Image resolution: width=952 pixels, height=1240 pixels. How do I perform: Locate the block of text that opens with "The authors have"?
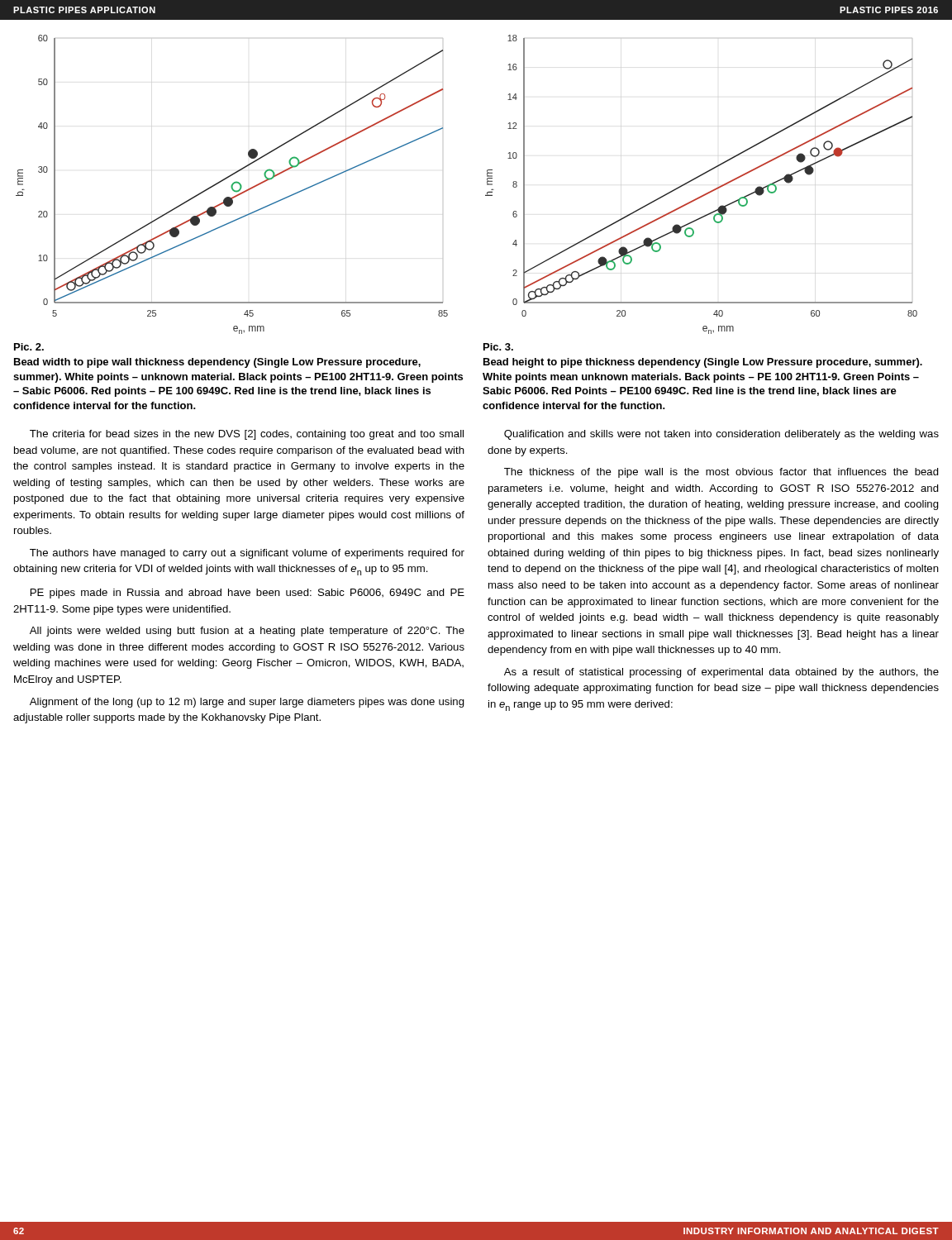tap(239, 562)
